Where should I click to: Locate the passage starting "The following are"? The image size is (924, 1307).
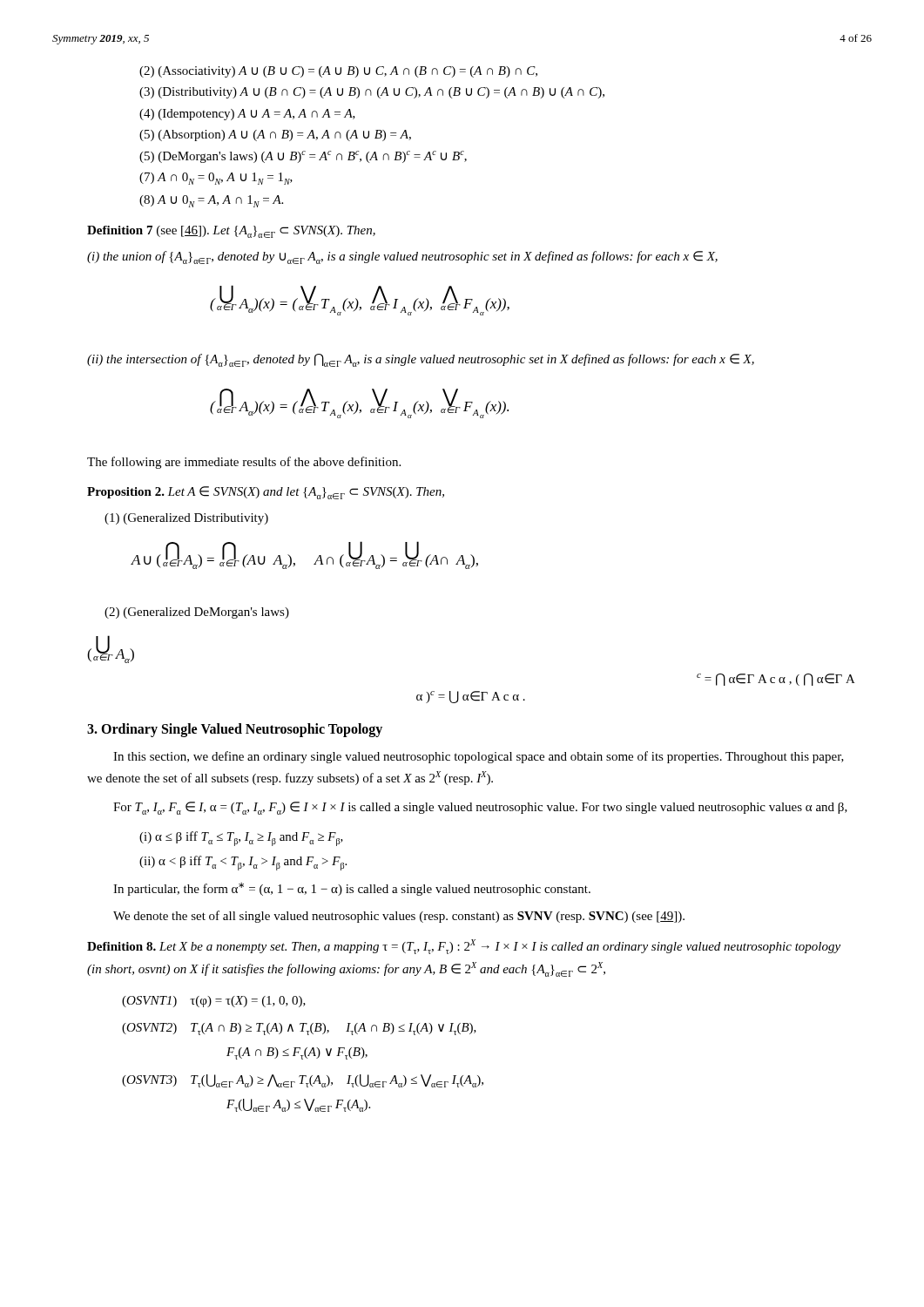(x=244, y=462)
